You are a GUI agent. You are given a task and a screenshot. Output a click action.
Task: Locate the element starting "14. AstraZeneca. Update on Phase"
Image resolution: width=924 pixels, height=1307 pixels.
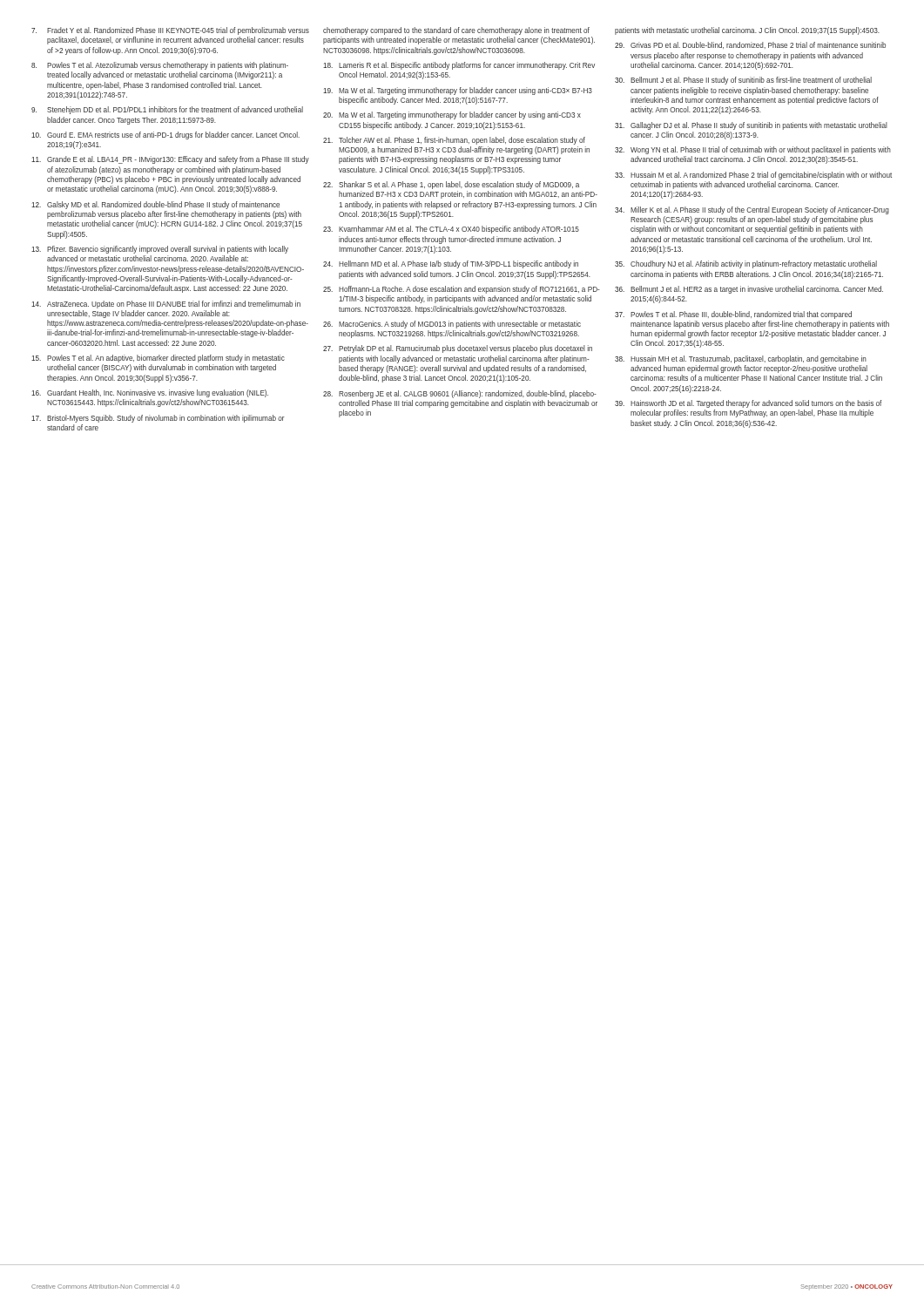[170, 324]
